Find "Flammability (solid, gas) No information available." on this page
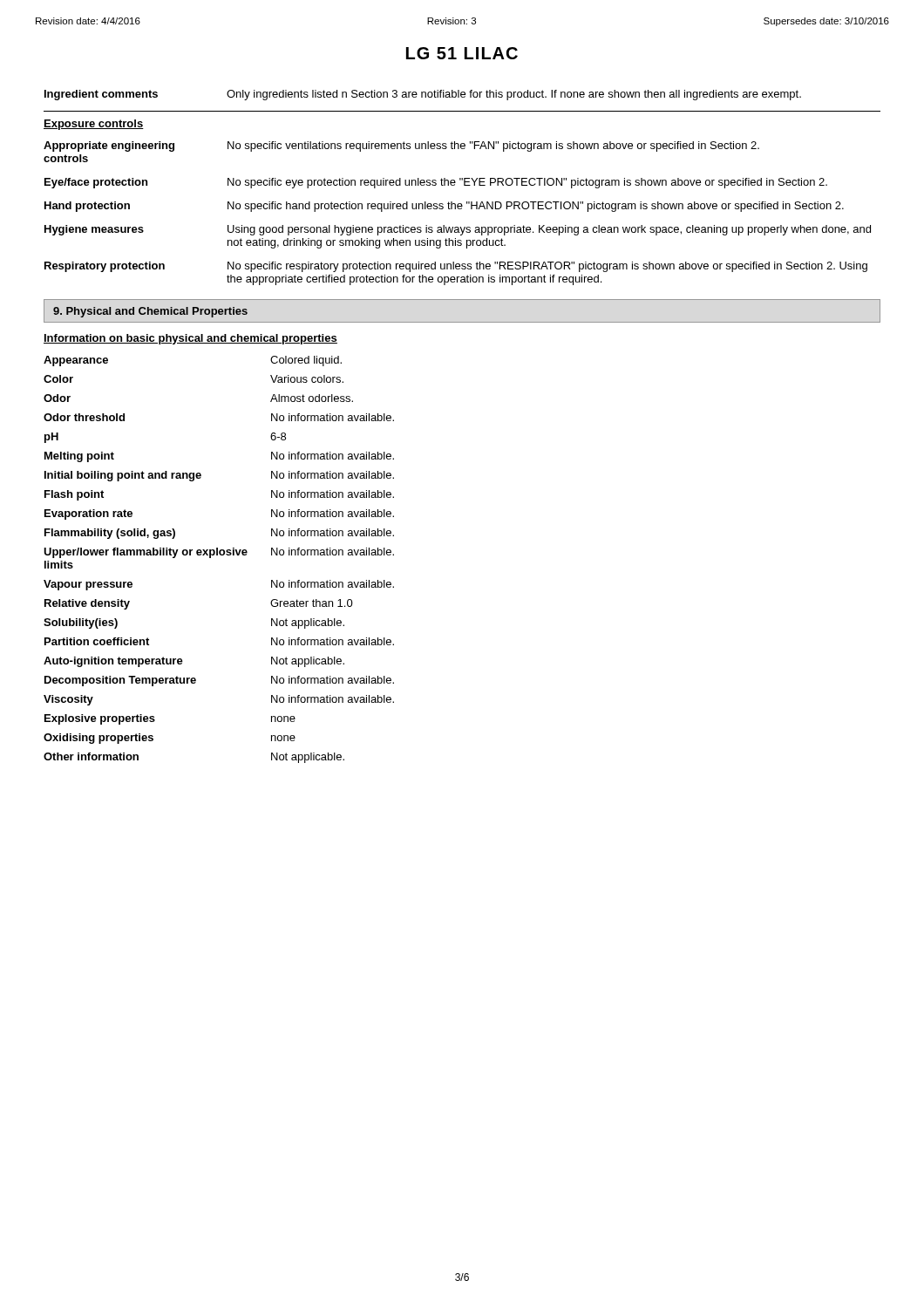Viewport: 924px width, 1308px height. (x=108, y=533)
